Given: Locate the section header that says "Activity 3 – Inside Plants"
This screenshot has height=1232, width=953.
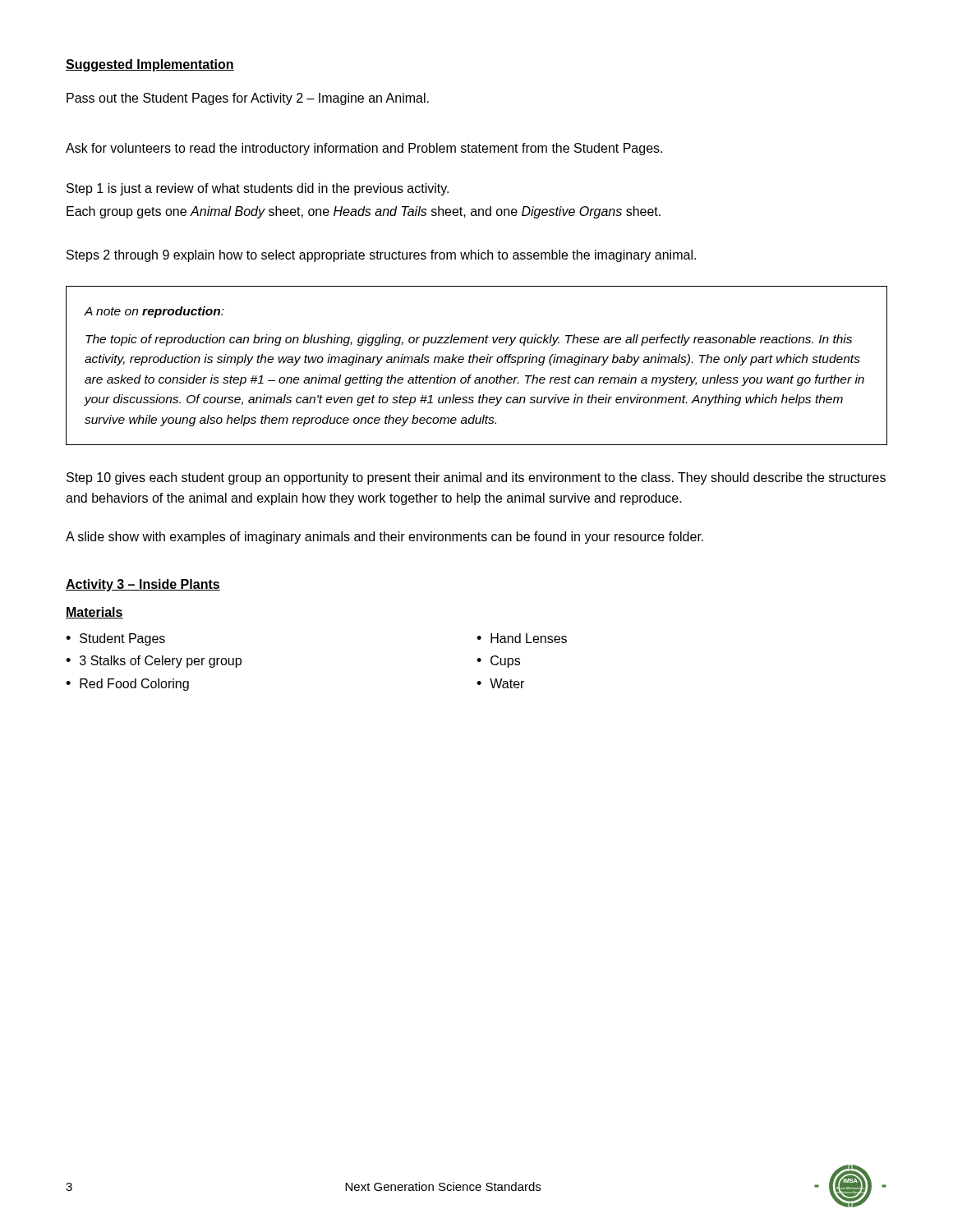Looking at the screenshot, I should click(143, 584).
